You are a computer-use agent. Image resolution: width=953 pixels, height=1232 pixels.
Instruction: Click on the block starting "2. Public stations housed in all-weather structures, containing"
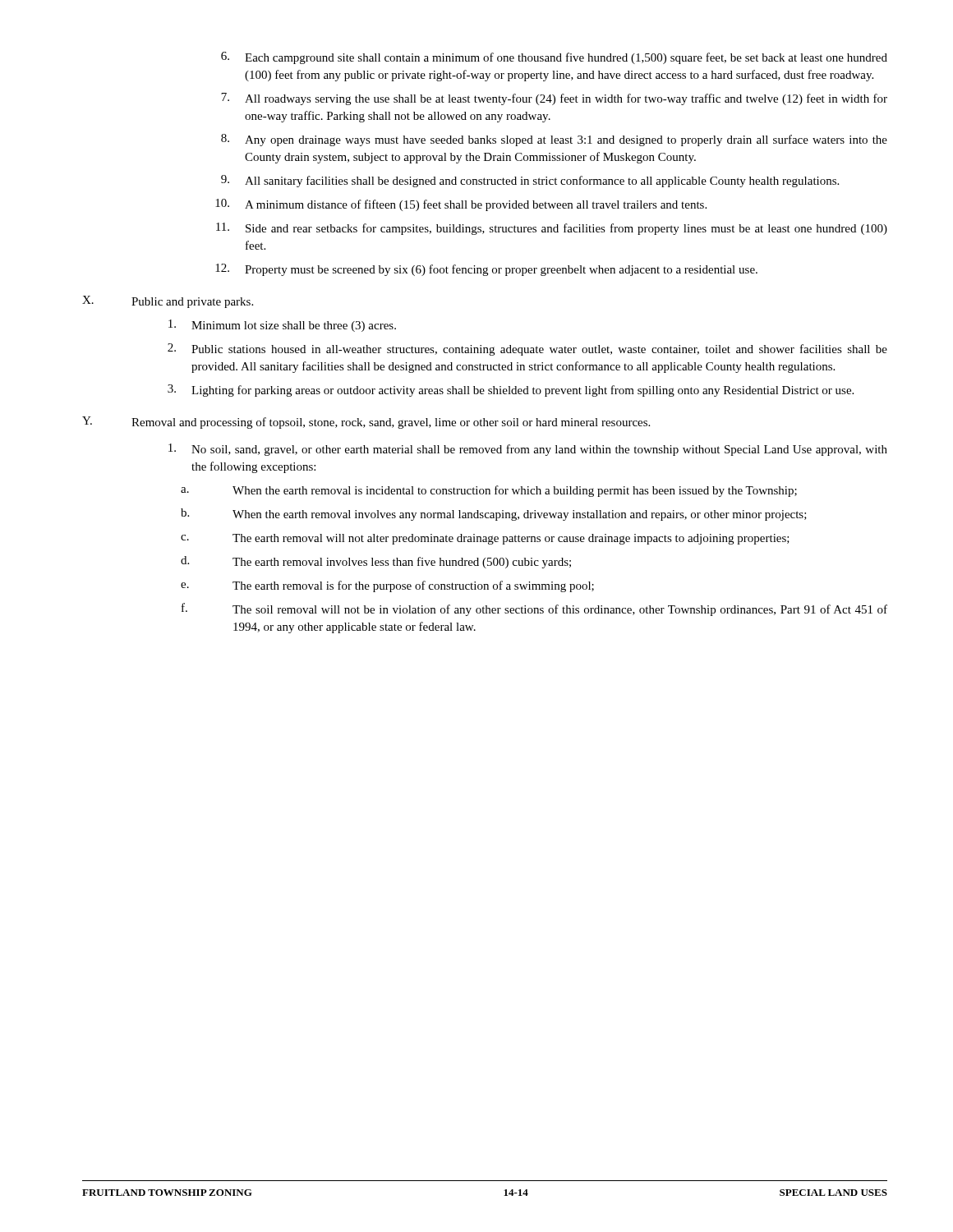coord(509,358)
